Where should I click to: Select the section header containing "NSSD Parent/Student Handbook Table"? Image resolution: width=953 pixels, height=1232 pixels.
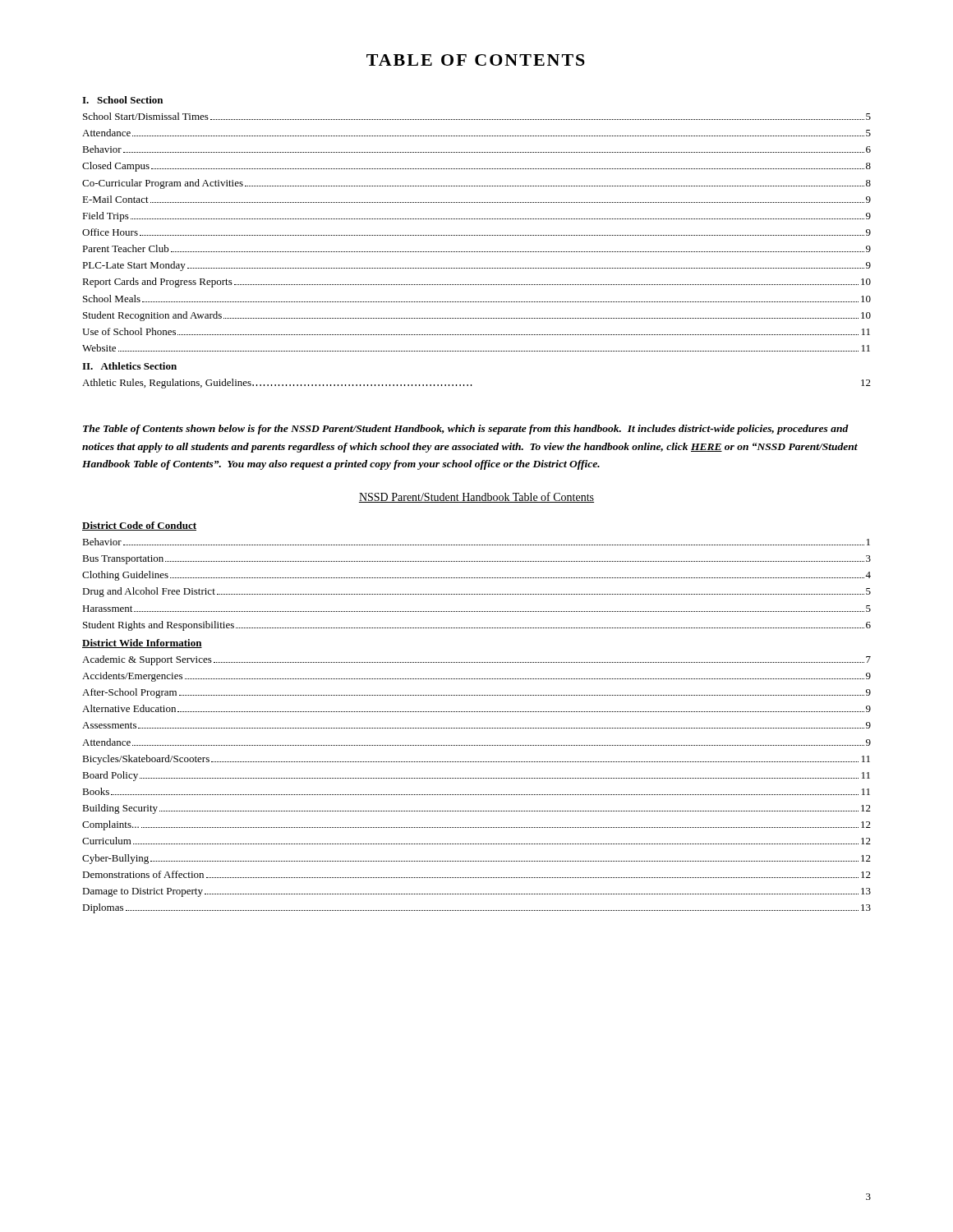[476, 497]
